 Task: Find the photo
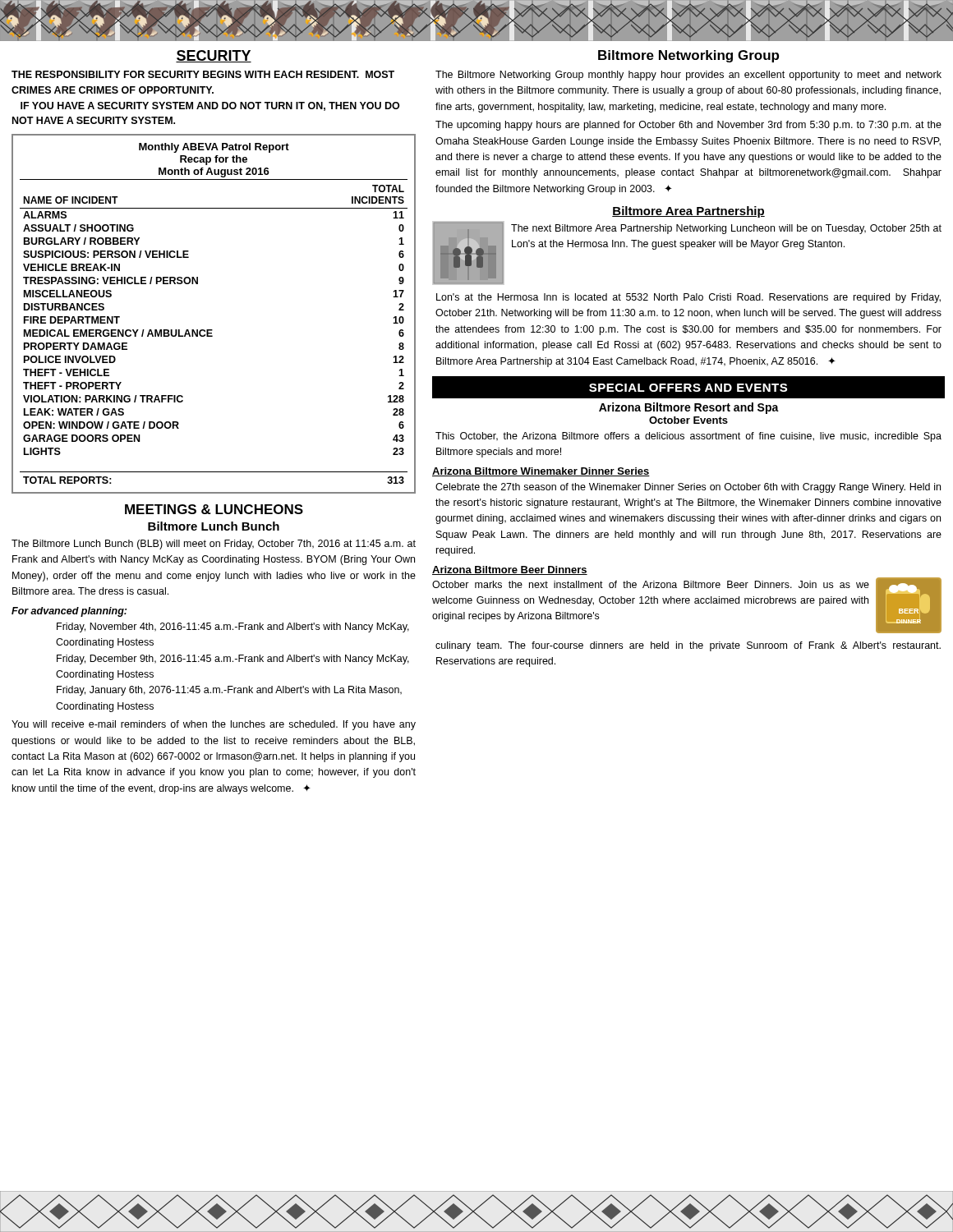[468, 254]
